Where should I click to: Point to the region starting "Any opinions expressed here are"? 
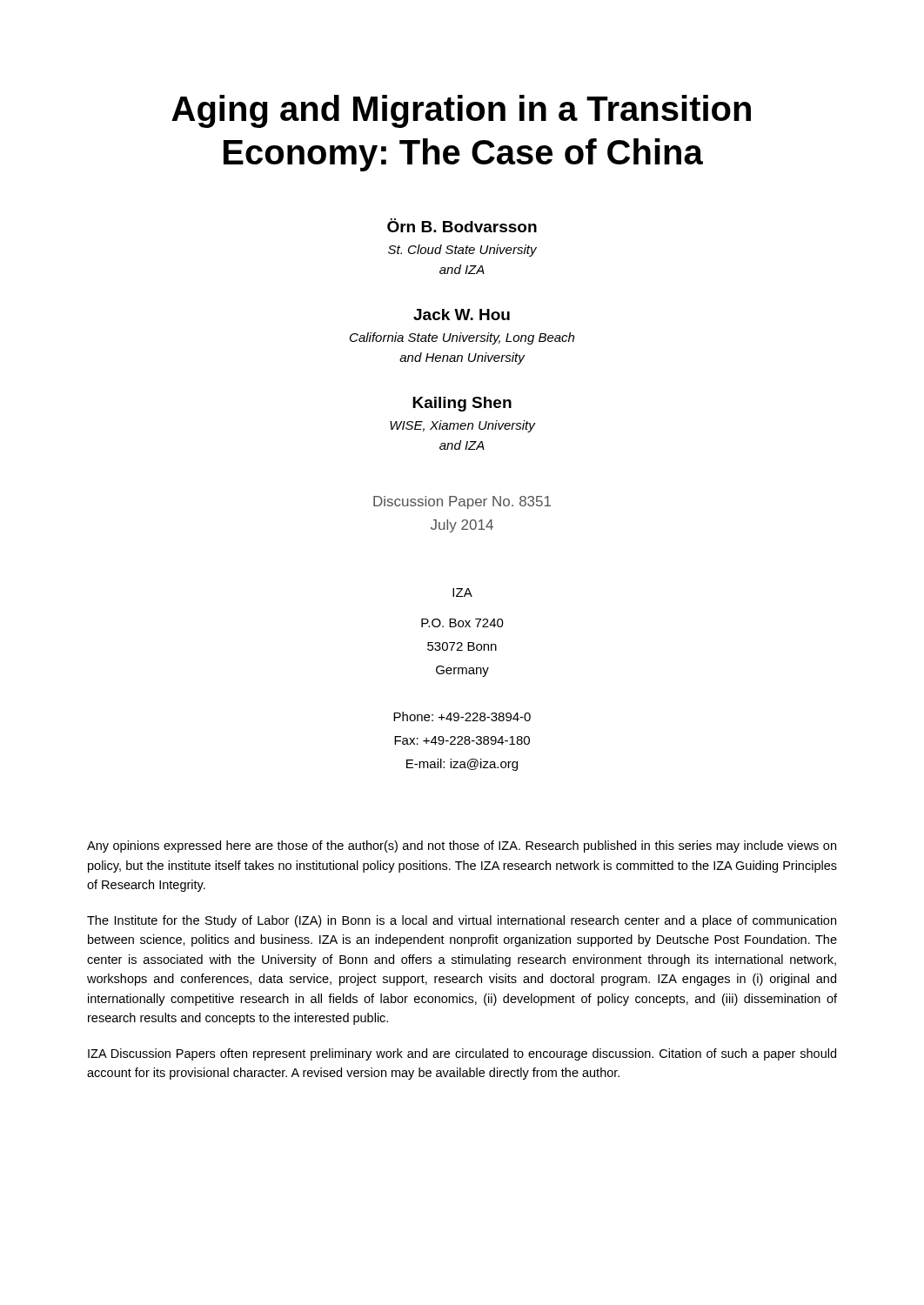(x=462, y=865)
